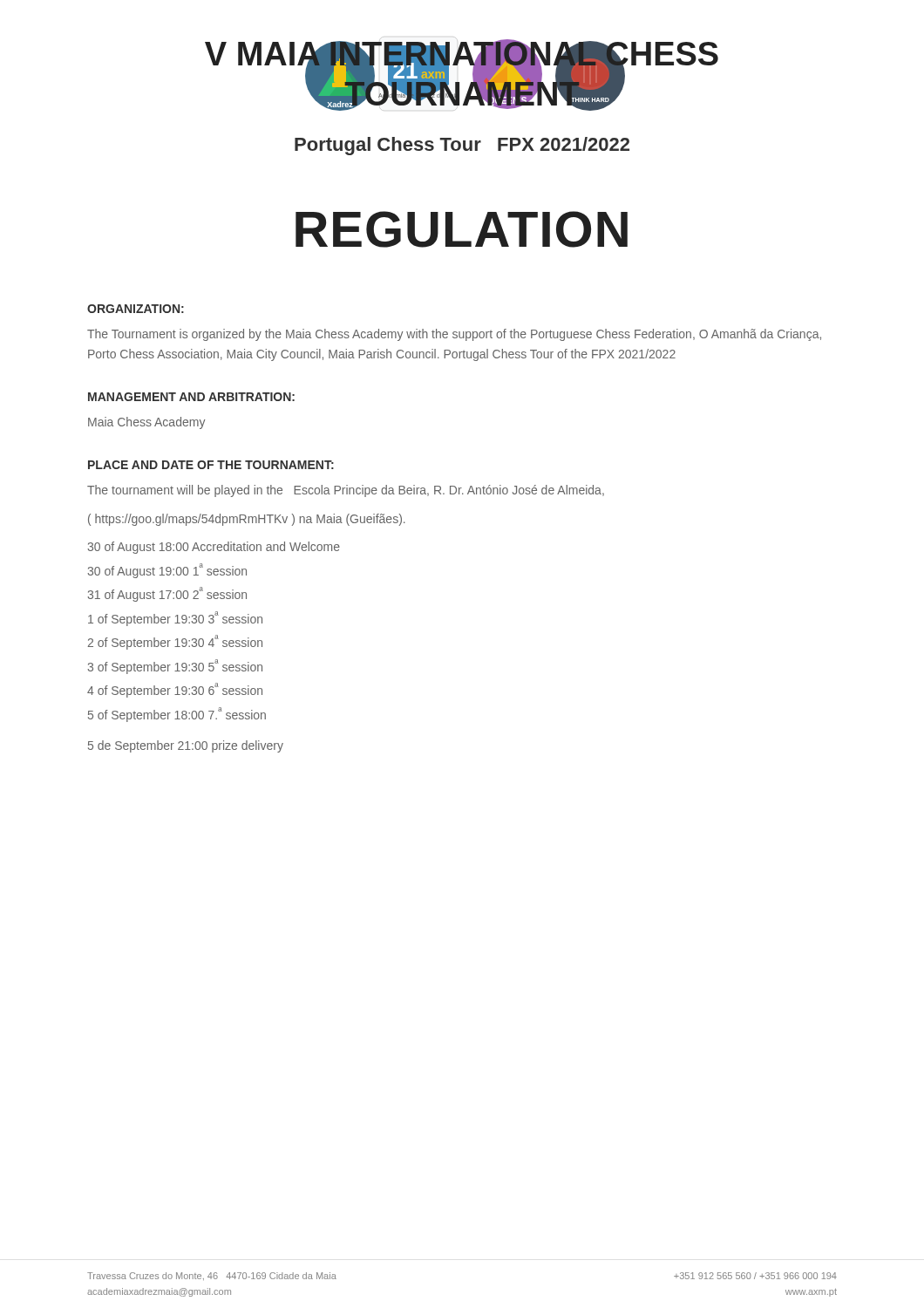Find the block on this page that starts "The tournament will be played in the"
This screenshot has height=1308, width=924.
(346, 490)
